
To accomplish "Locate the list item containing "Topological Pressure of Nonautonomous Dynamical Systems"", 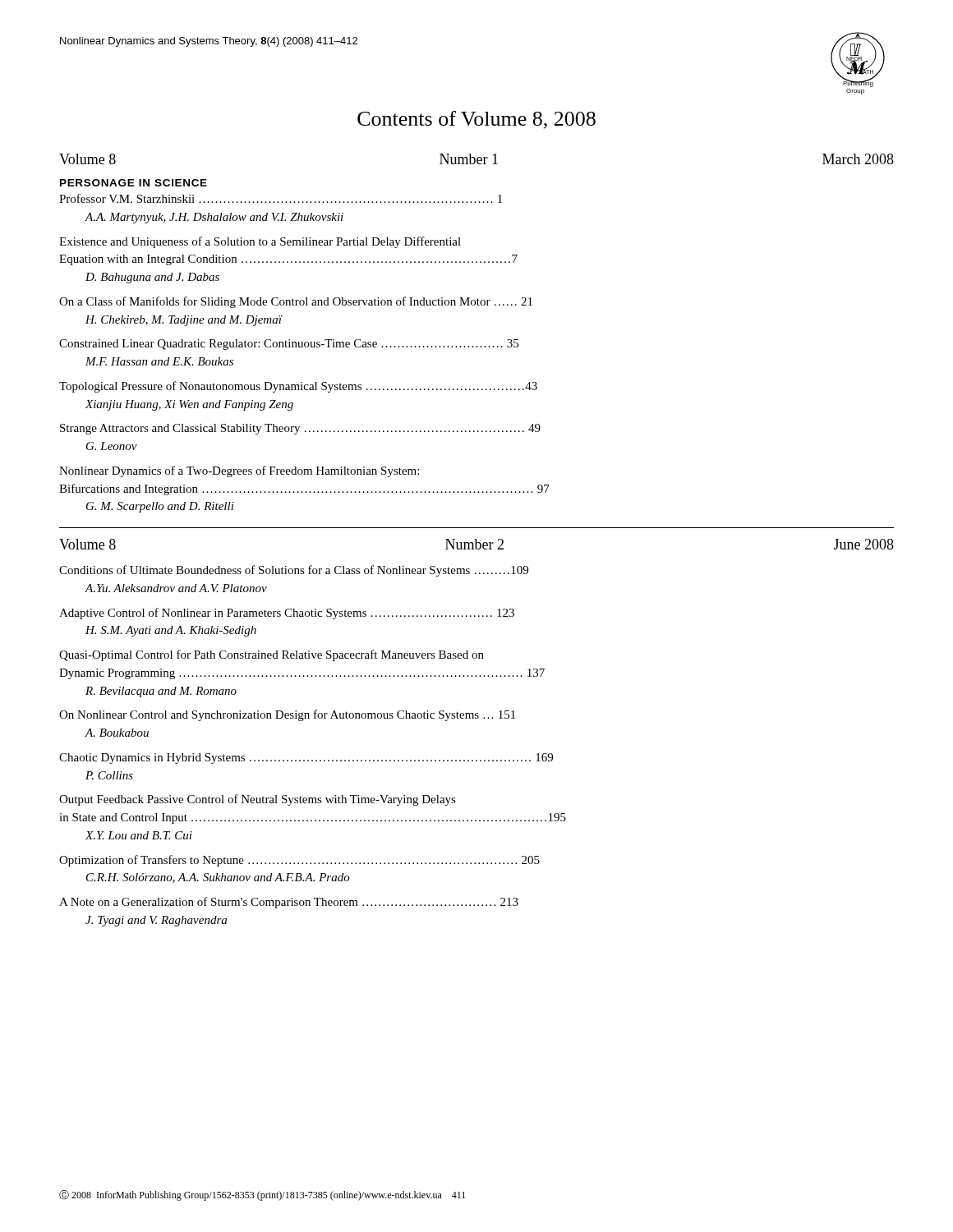I will 476,395.
